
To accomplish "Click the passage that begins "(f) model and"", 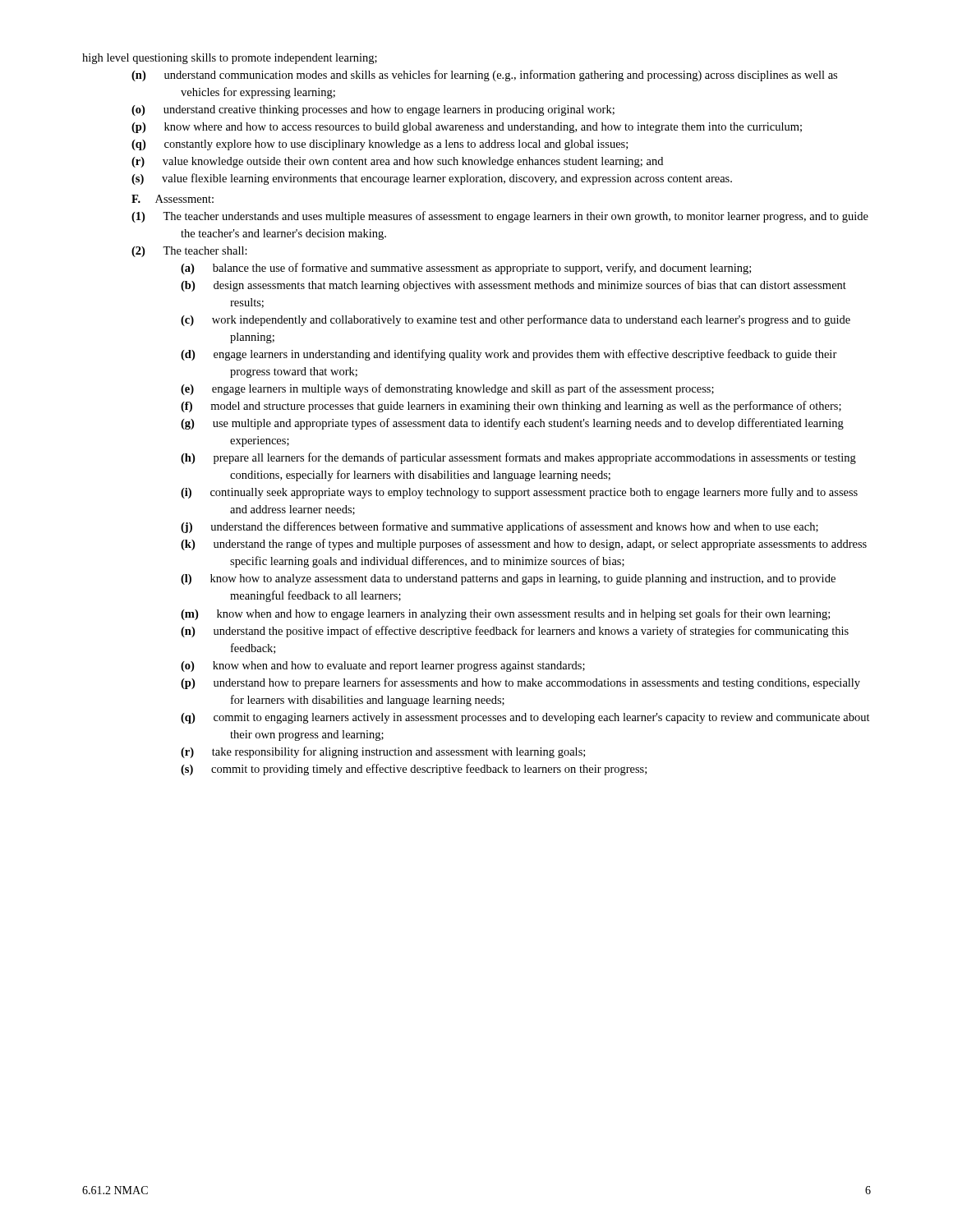I will (511, 406).
